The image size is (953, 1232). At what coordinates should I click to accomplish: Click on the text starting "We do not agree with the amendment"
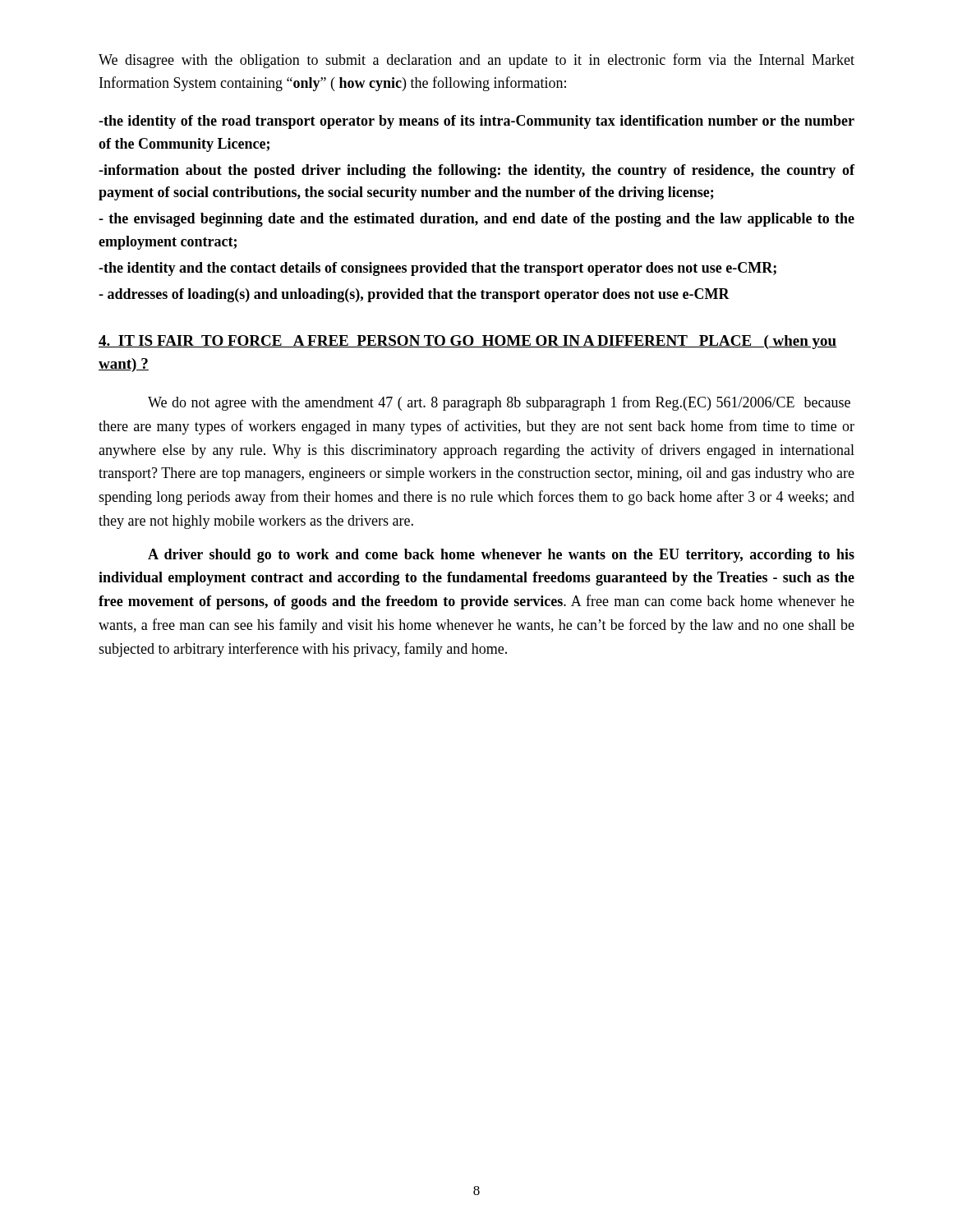[499, 403]
